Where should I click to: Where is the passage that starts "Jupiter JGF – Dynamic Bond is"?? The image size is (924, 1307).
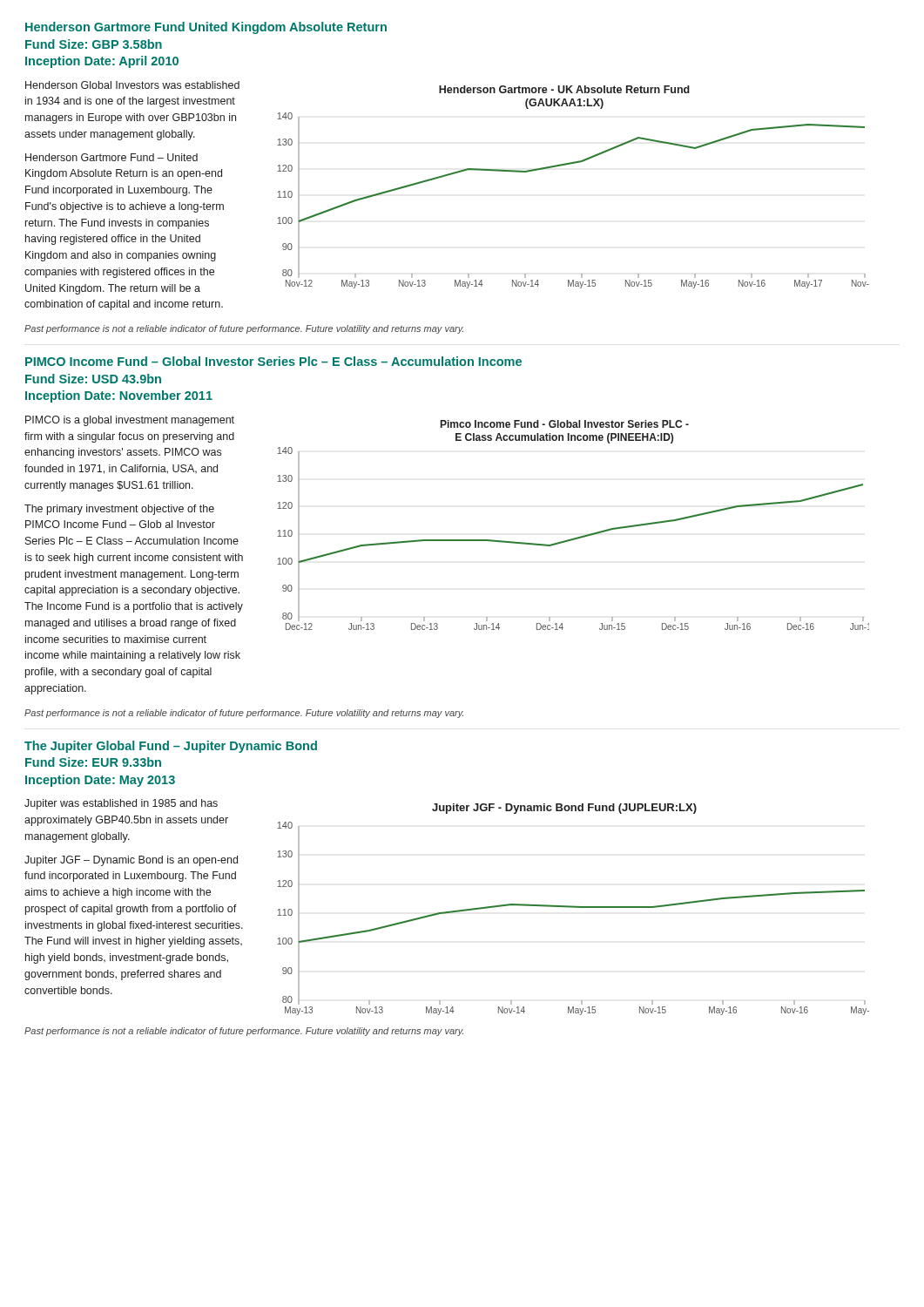[x=134, y=925]
